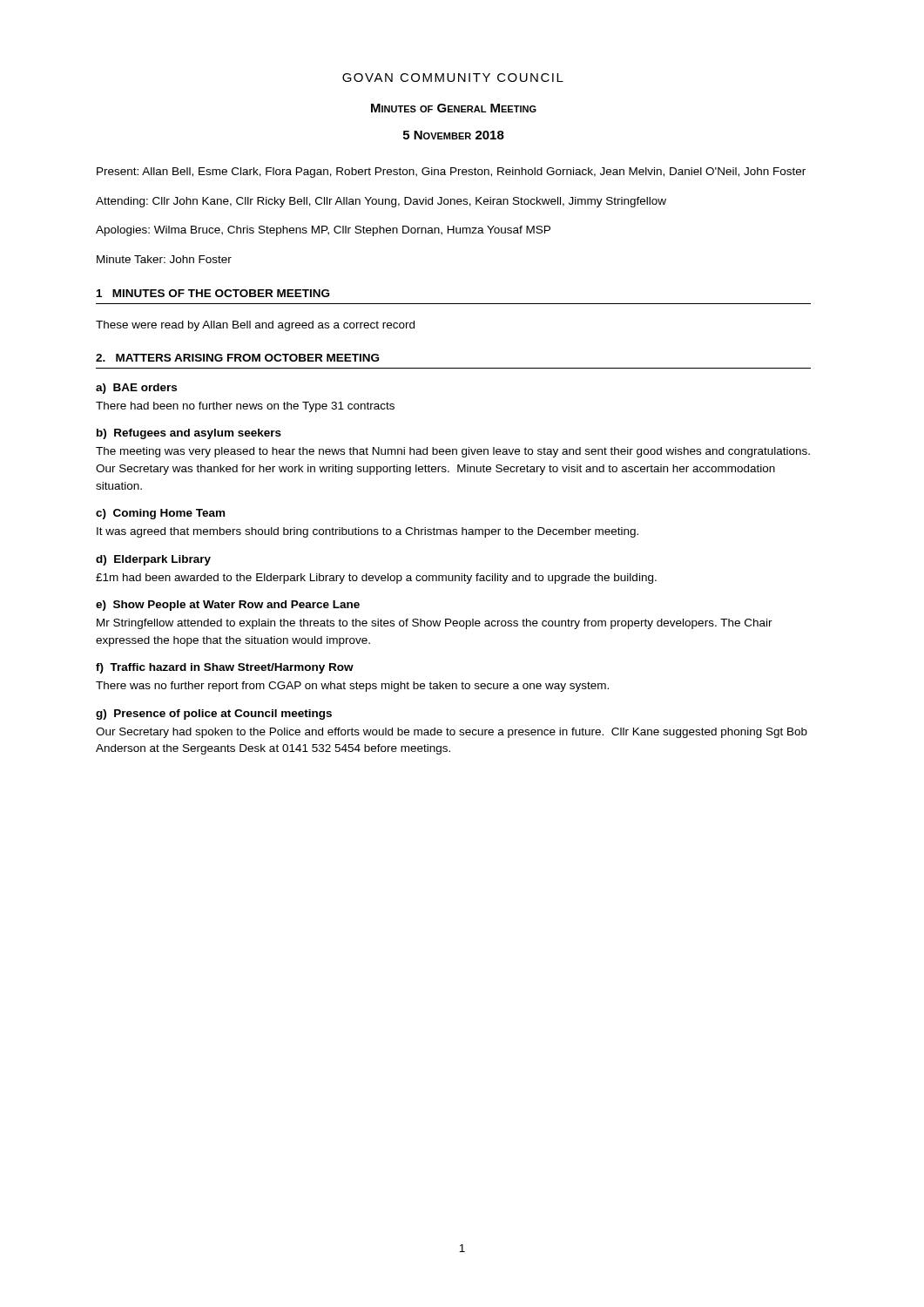Viewport: 924px width, 1307px height.
Task: Navigate to the block starting "c) Coming Home Team It"
Action: (368, 523)
